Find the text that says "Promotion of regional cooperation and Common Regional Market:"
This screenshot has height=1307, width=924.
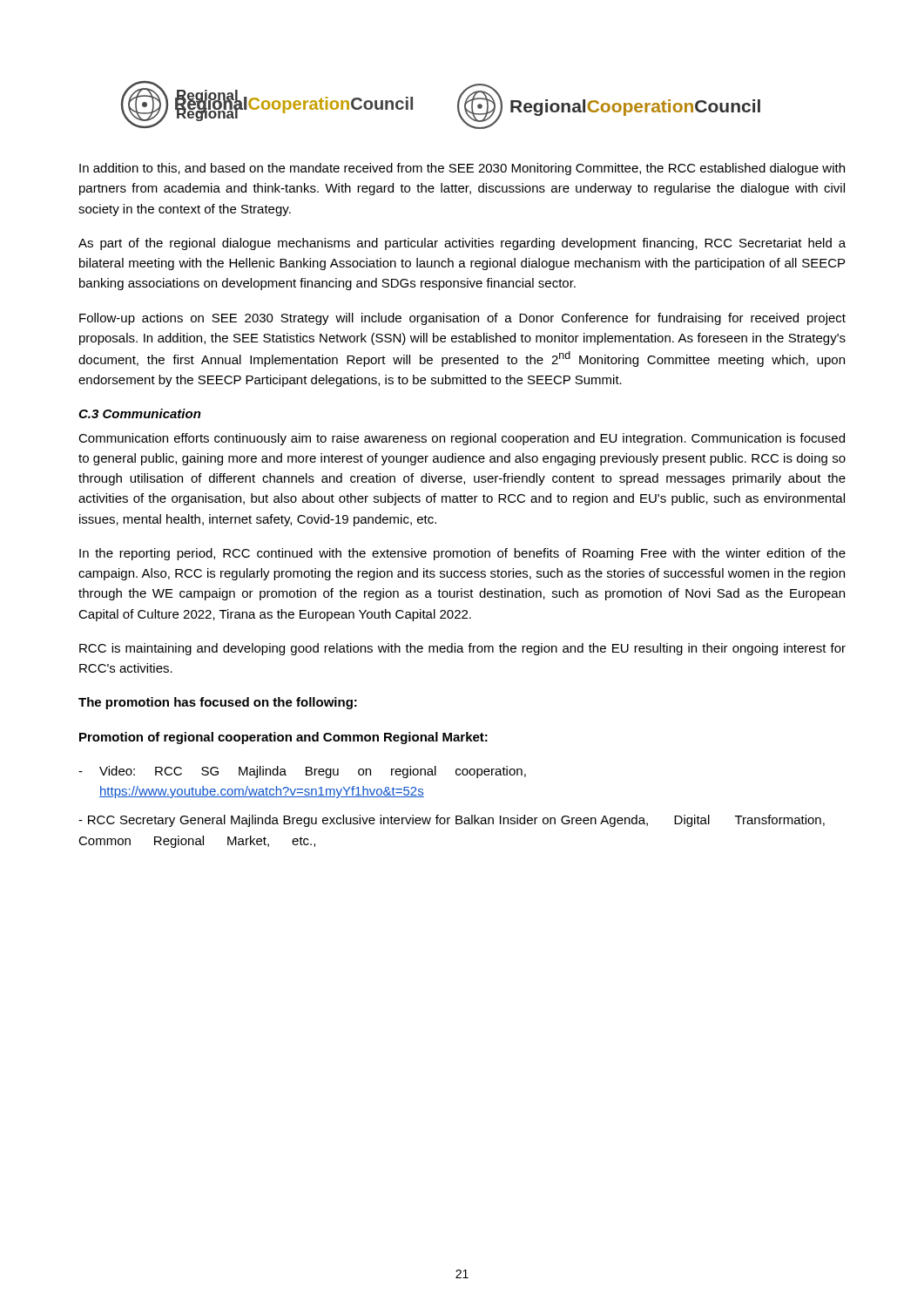pos(462,736)
